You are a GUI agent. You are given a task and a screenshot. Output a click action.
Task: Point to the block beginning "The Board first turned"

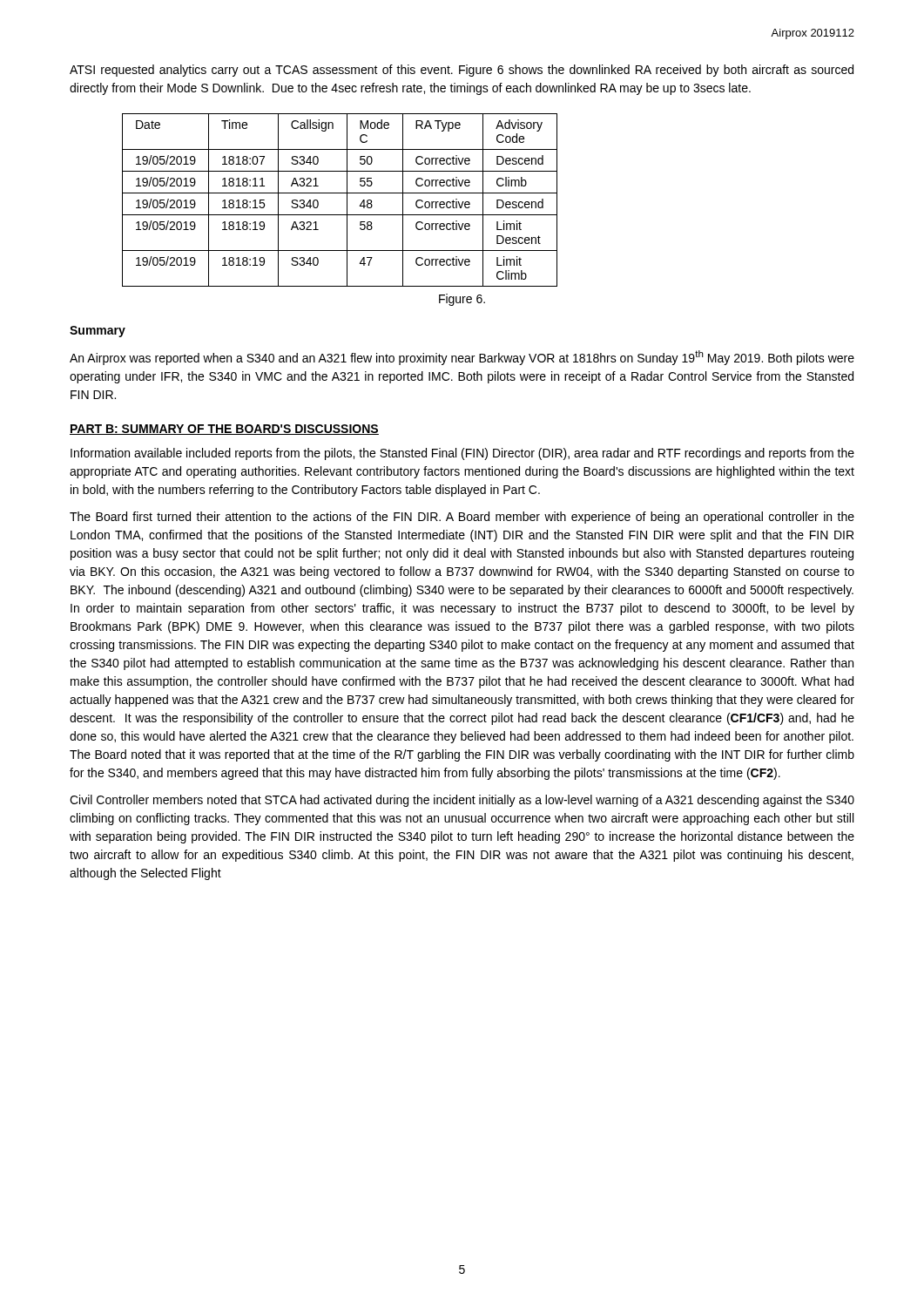[462, 644]
